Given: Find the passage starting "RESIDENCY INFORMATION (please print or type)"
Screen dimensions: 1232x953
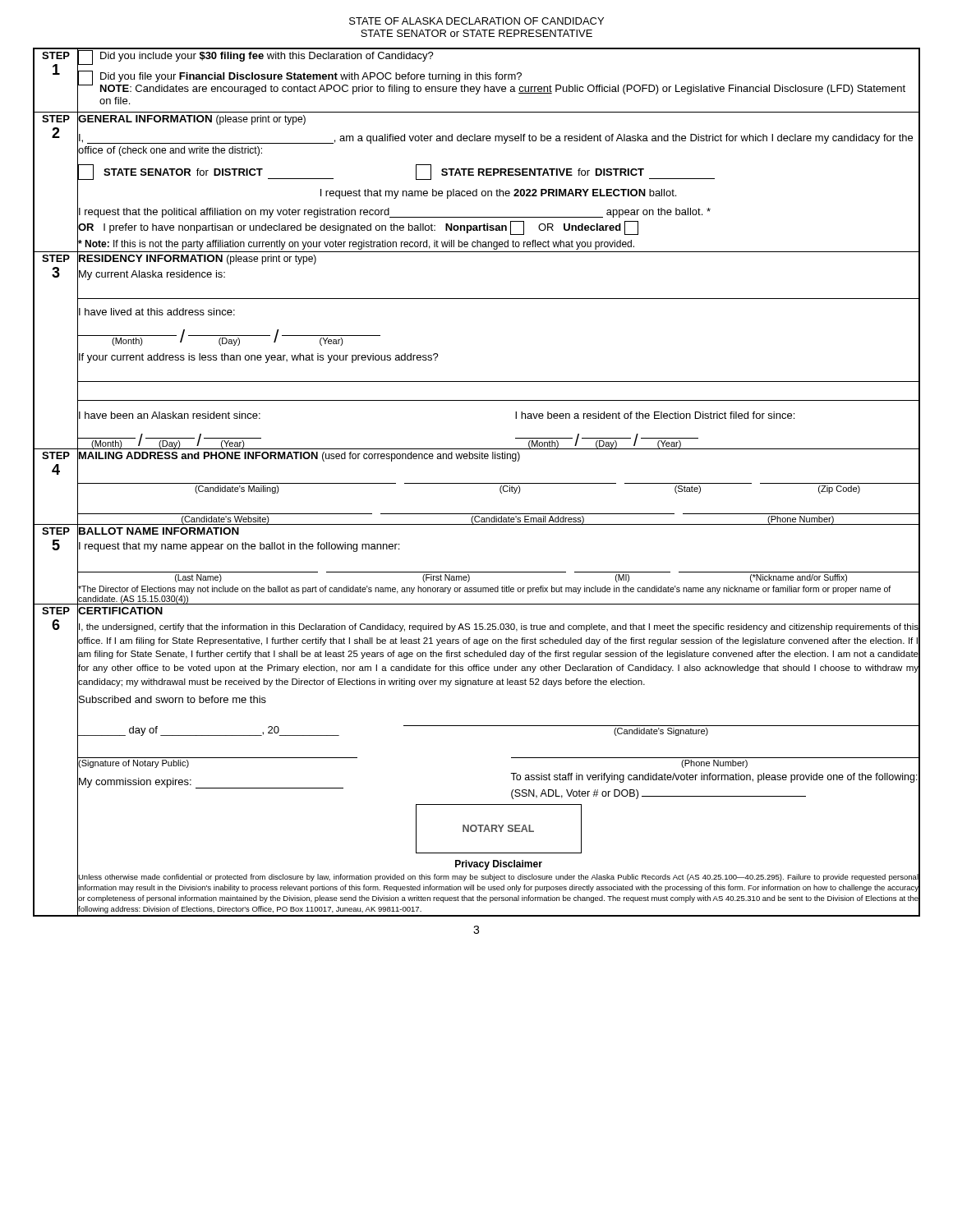Looking at the screenshot, I should 197,258.
